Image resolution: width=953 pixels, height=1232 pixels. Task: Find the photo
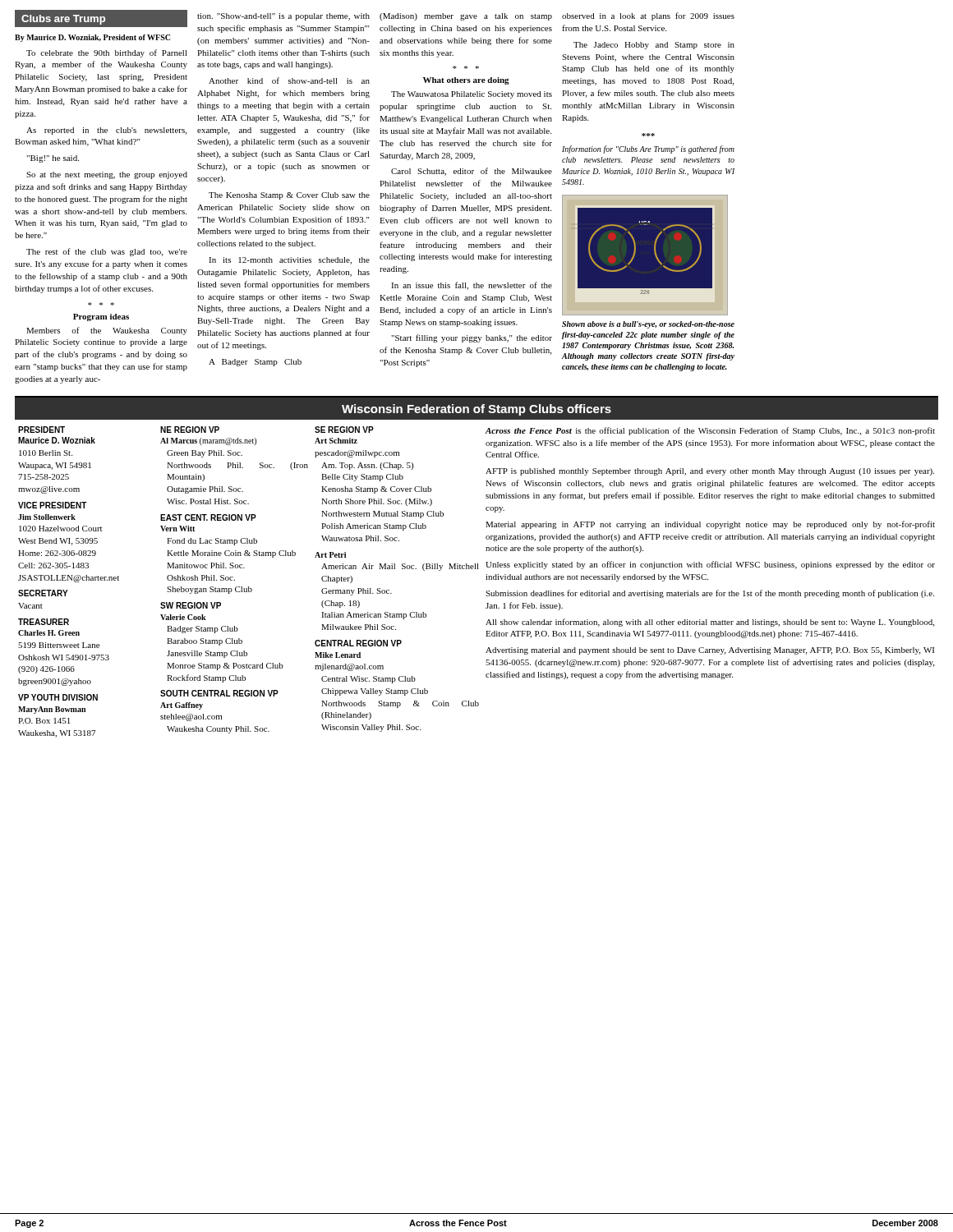tap(645, 255)
